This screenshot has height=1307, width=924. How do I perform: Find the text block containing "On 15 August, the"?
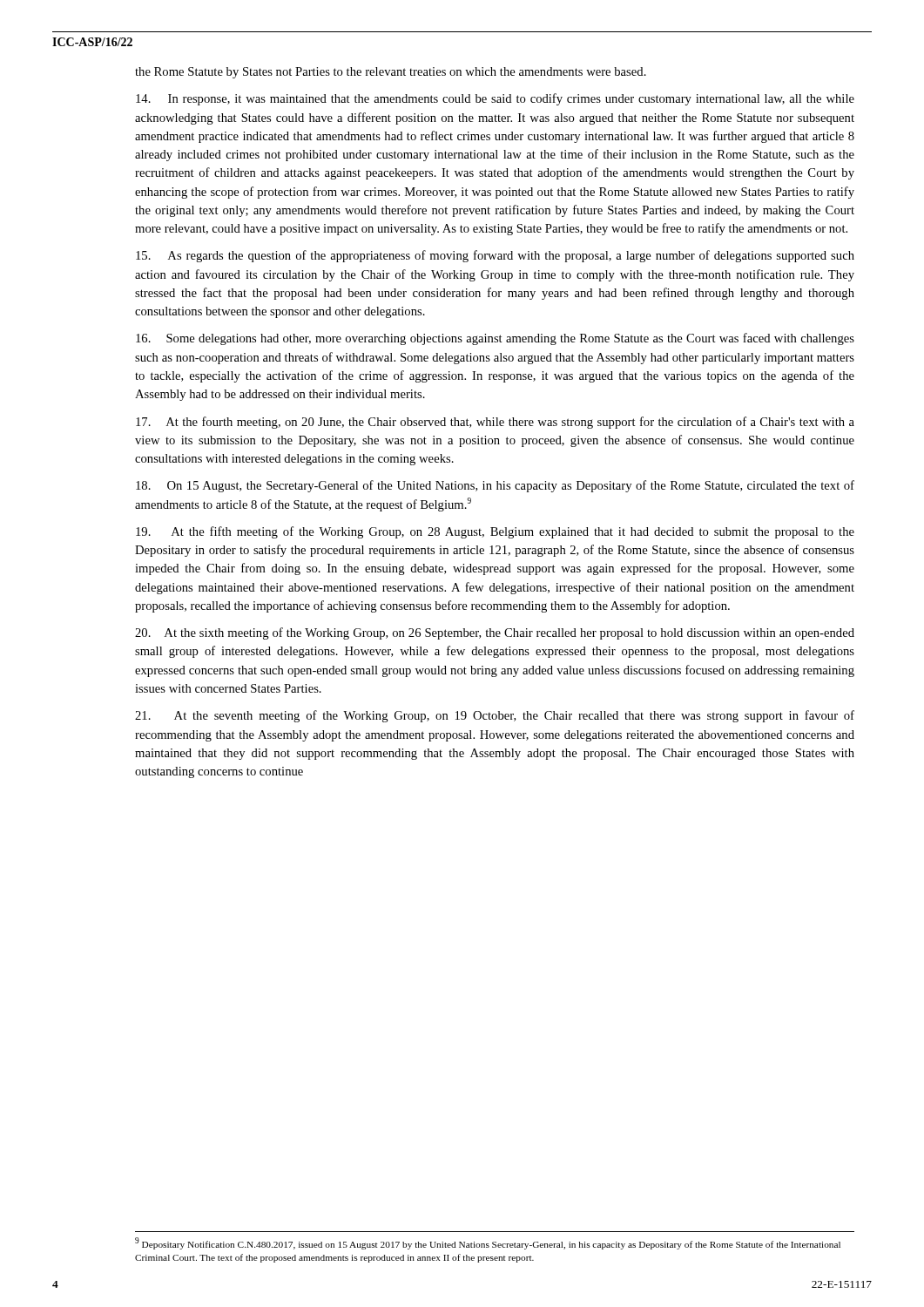tap(495, 495)
